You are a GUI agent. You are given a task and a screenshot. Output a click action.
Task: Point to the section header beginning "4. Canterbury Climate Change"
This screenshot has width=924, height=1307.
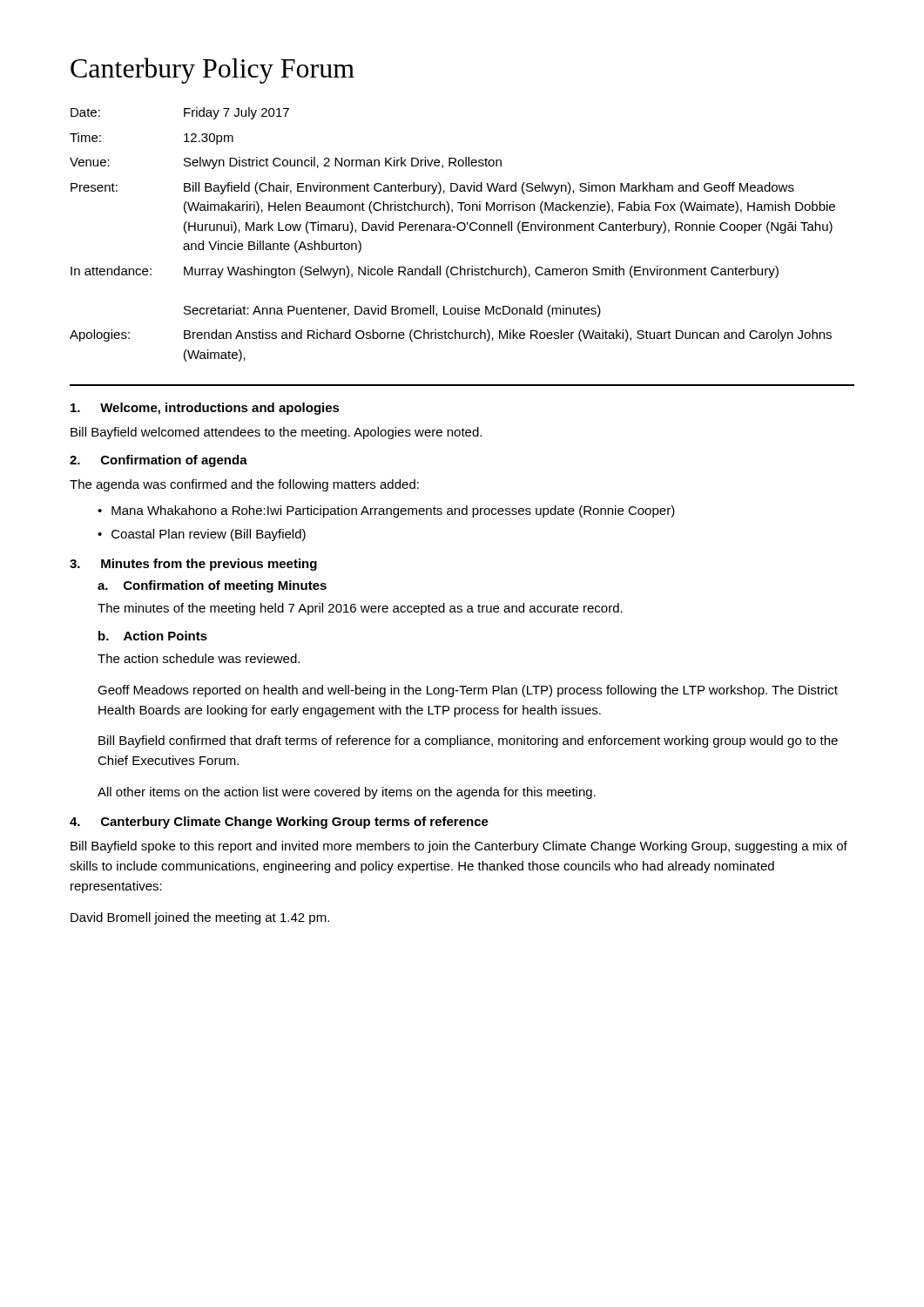pos(279,821)
